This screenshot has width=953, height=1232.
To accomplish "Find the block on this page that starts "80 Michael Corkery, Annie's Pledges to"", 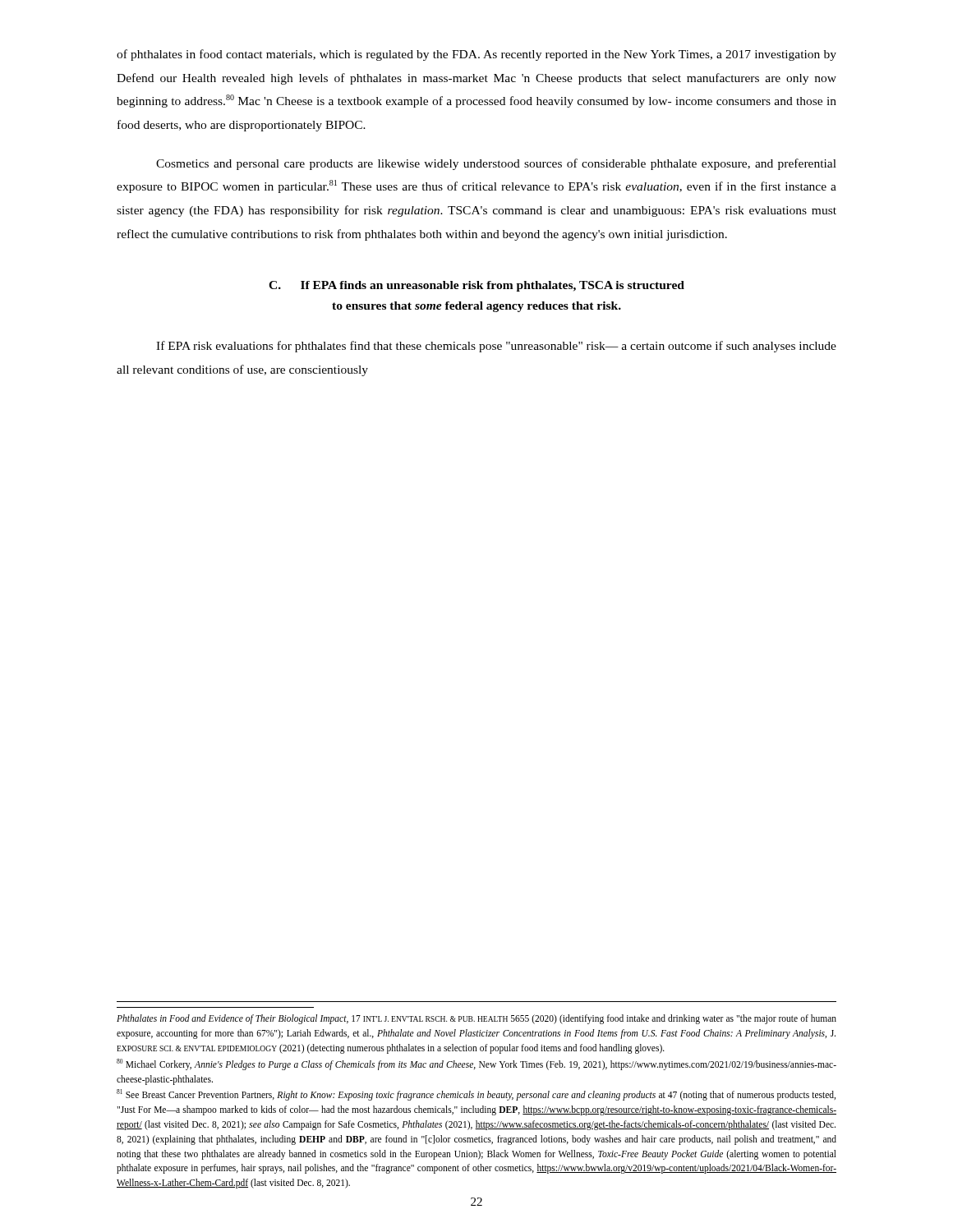I will click(x=476, y=1071).
